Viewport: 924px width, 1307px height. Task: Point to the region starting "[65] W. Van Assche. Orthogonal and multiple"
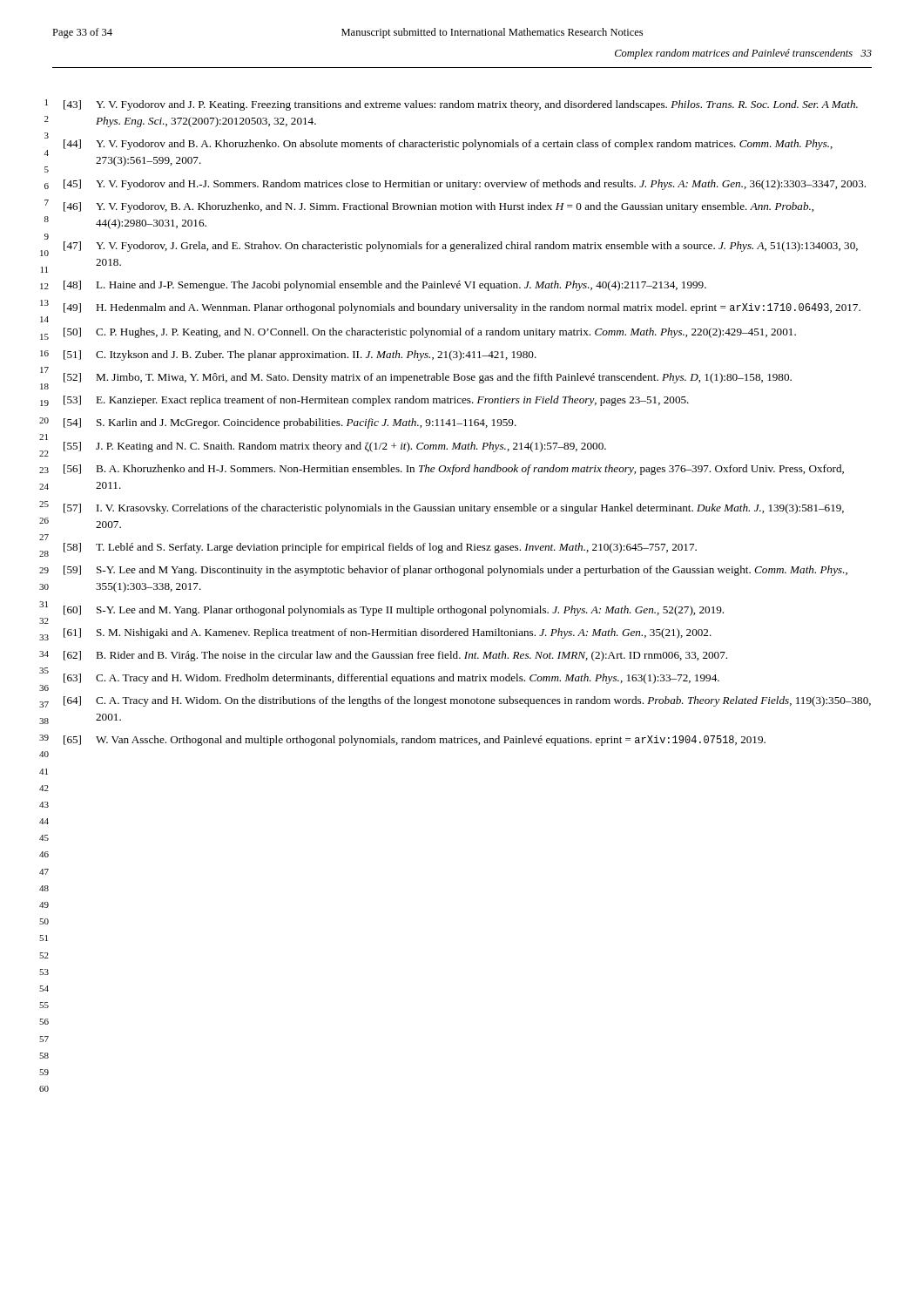467,740
